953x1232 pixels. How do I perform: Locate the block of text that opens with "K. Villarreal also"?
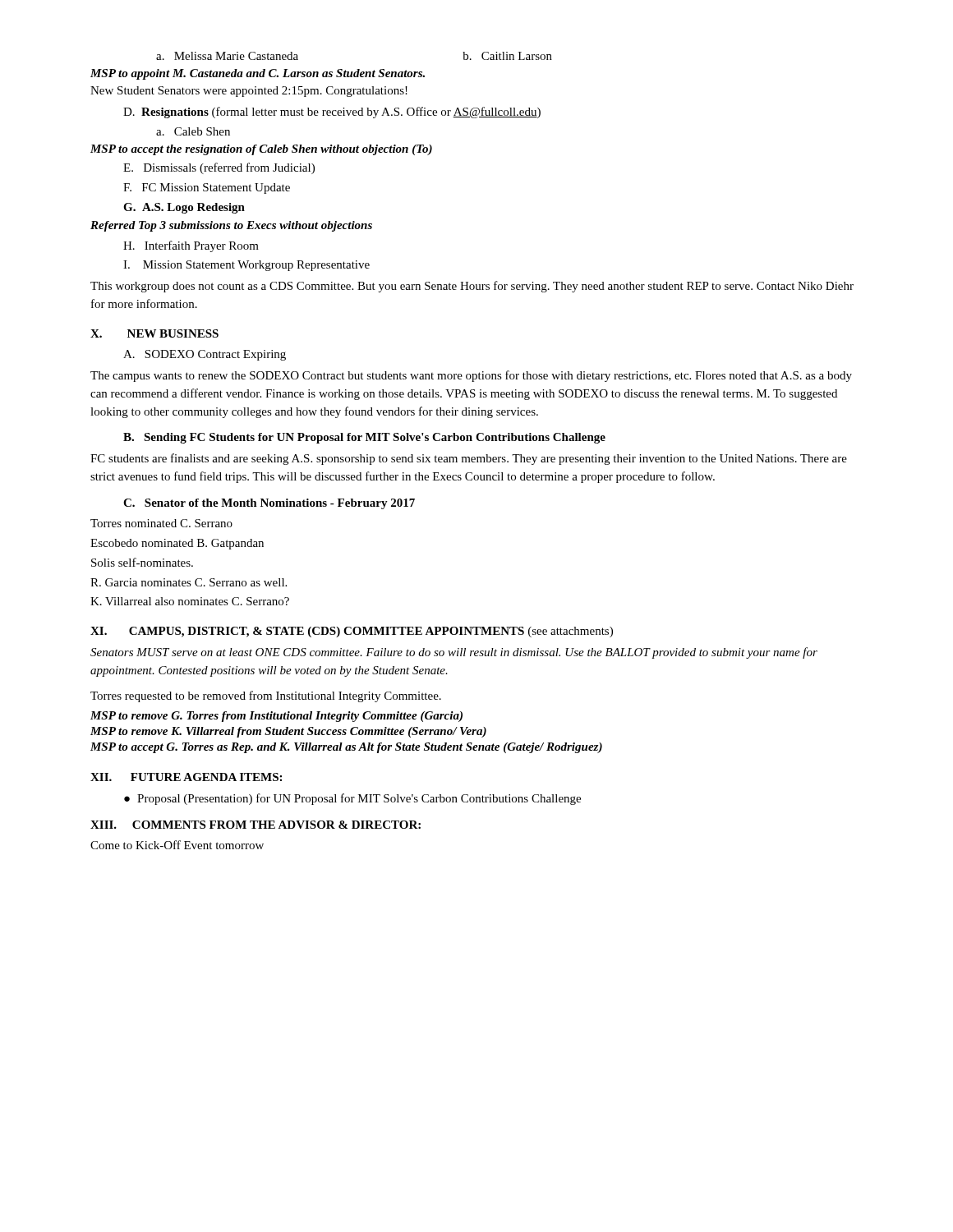click(190, 601)
